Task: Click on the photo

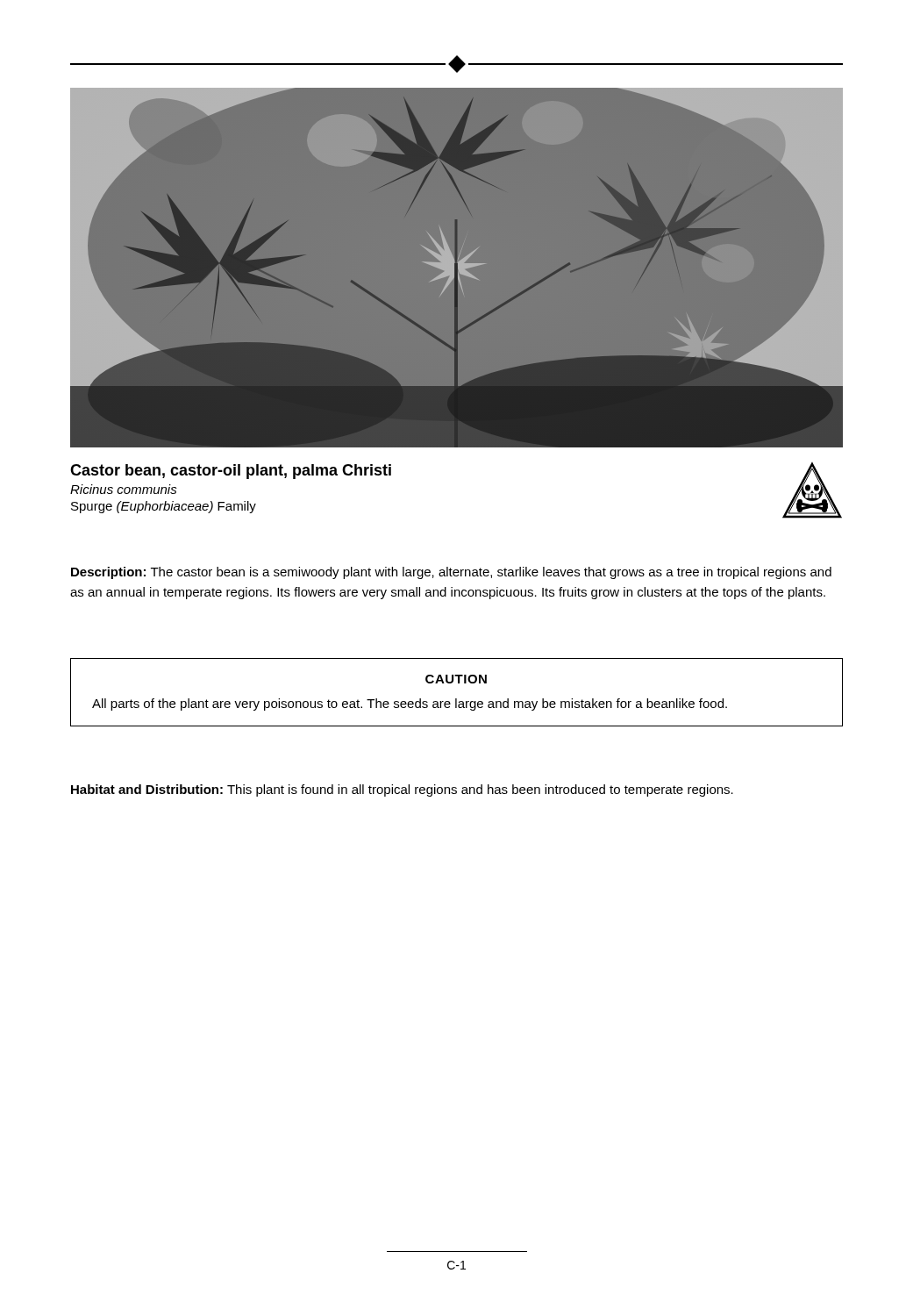Action: [x=456, y=268]
